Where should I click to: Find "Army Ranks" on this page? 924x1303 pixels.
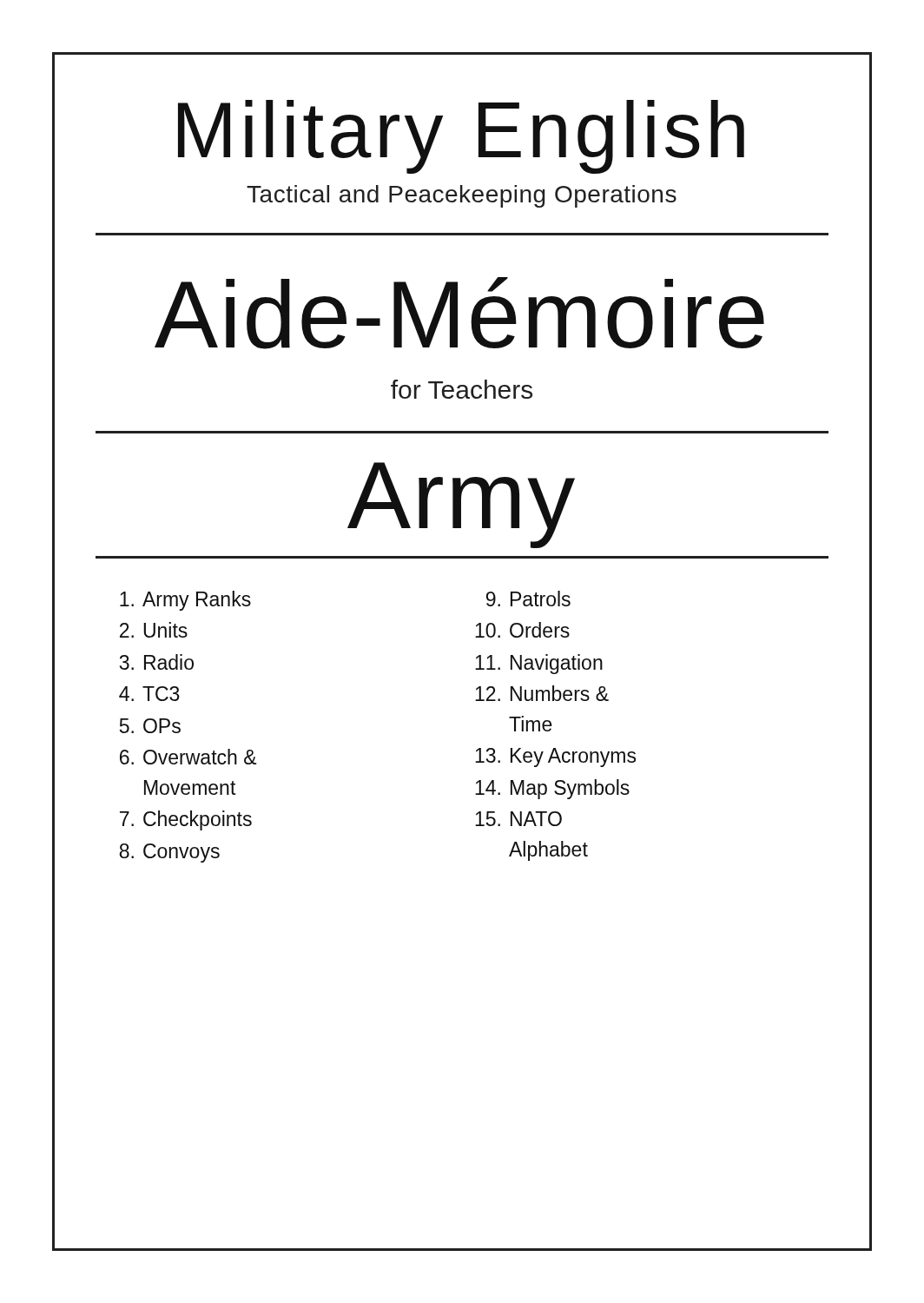tap(185, 601)
